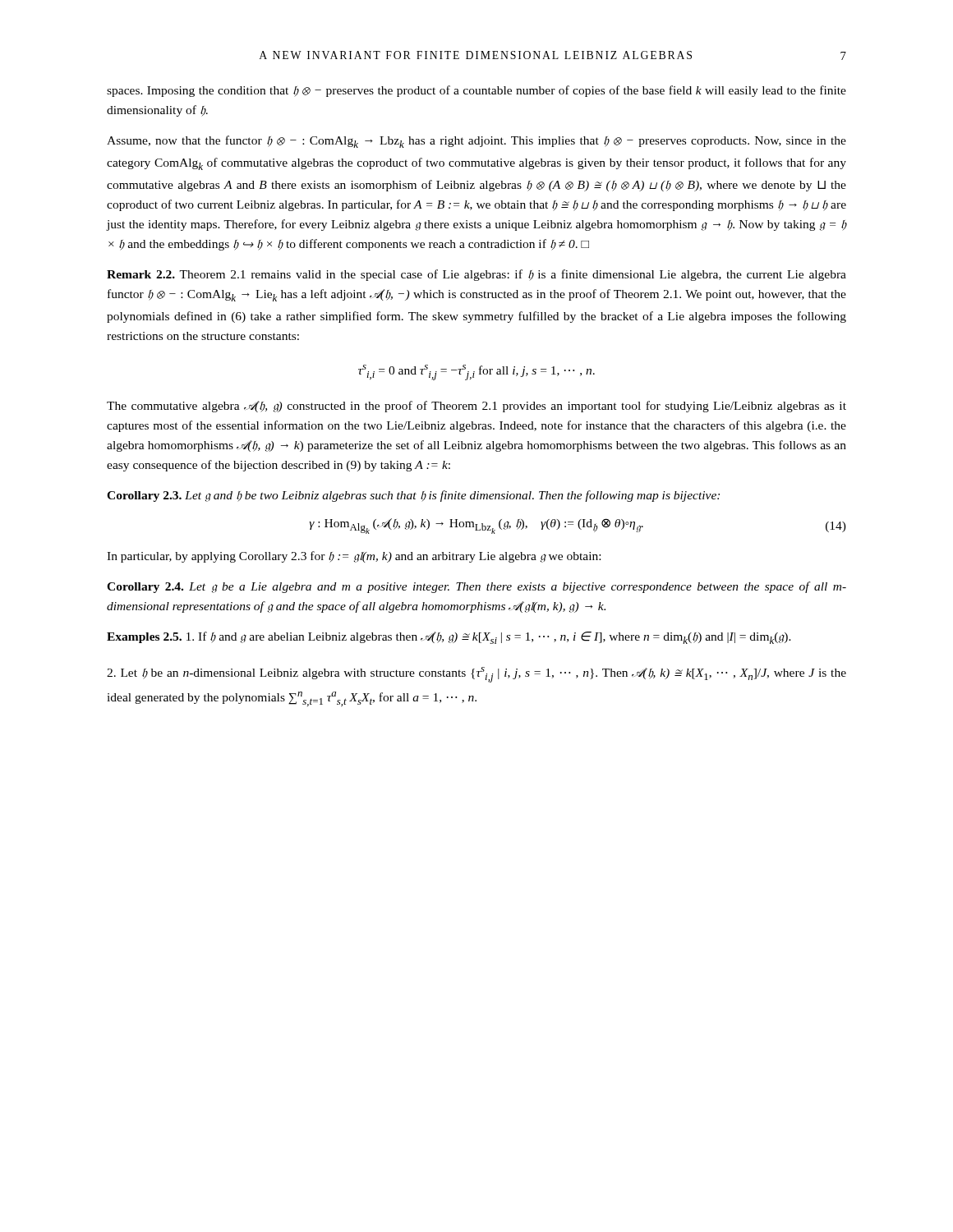
Task: Select the text block that says "spaces. Imposing the condition that 𝔥 ⊗ −"
Action: click(476, 100)
